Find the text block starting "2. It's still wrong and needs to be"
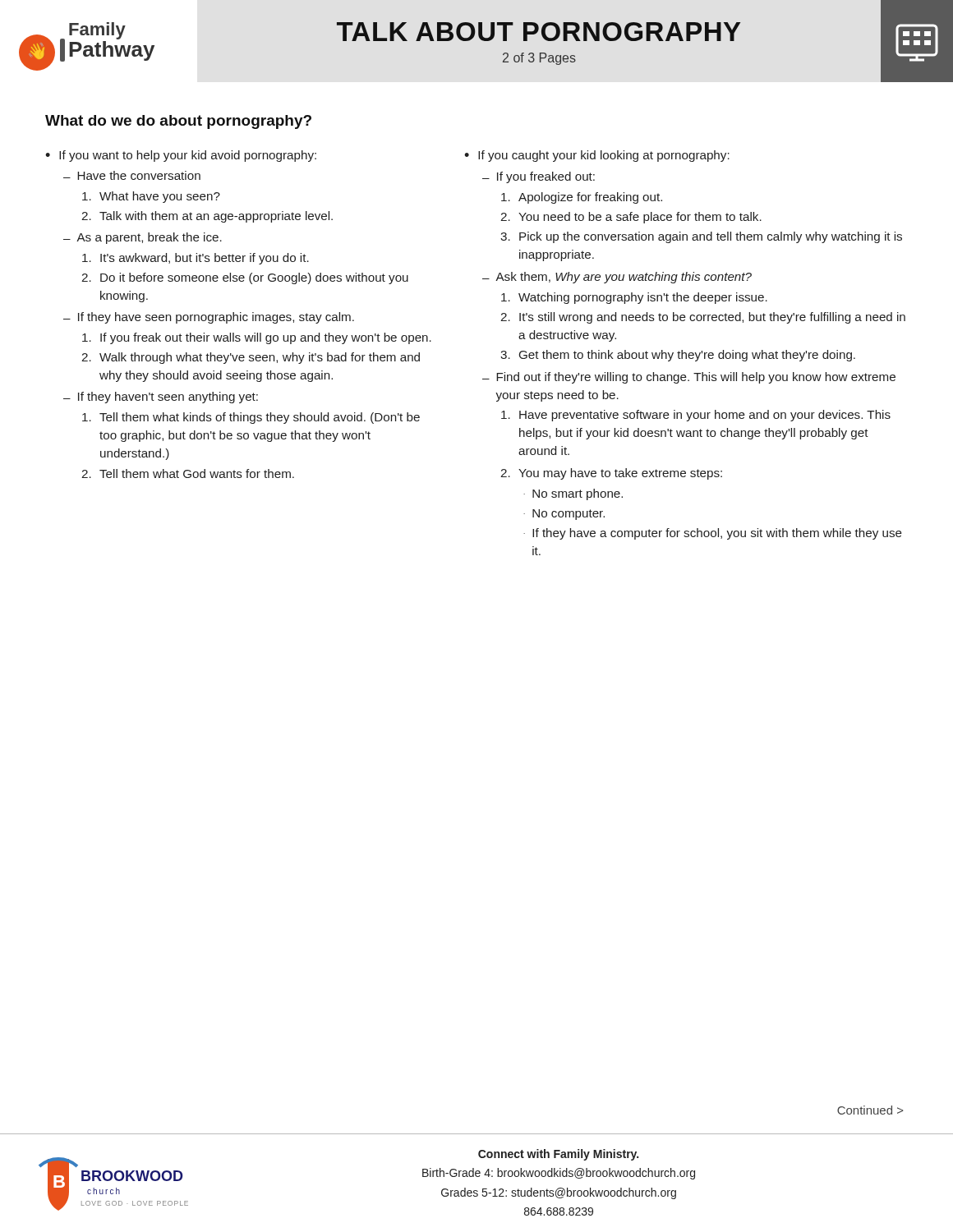 (x=704, y=326)
